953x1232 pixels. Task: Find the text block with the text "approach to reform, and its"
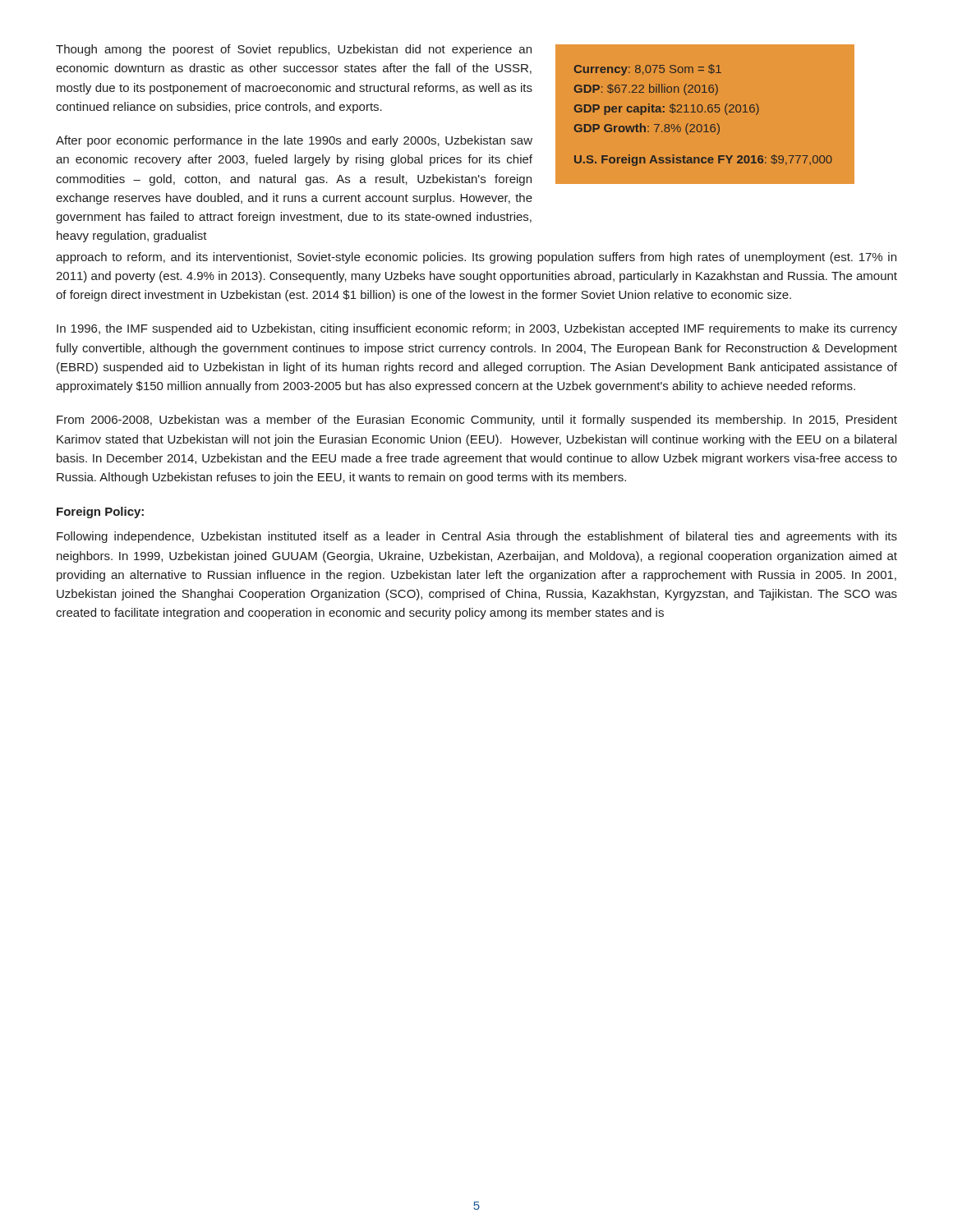[x=476, y=275]
